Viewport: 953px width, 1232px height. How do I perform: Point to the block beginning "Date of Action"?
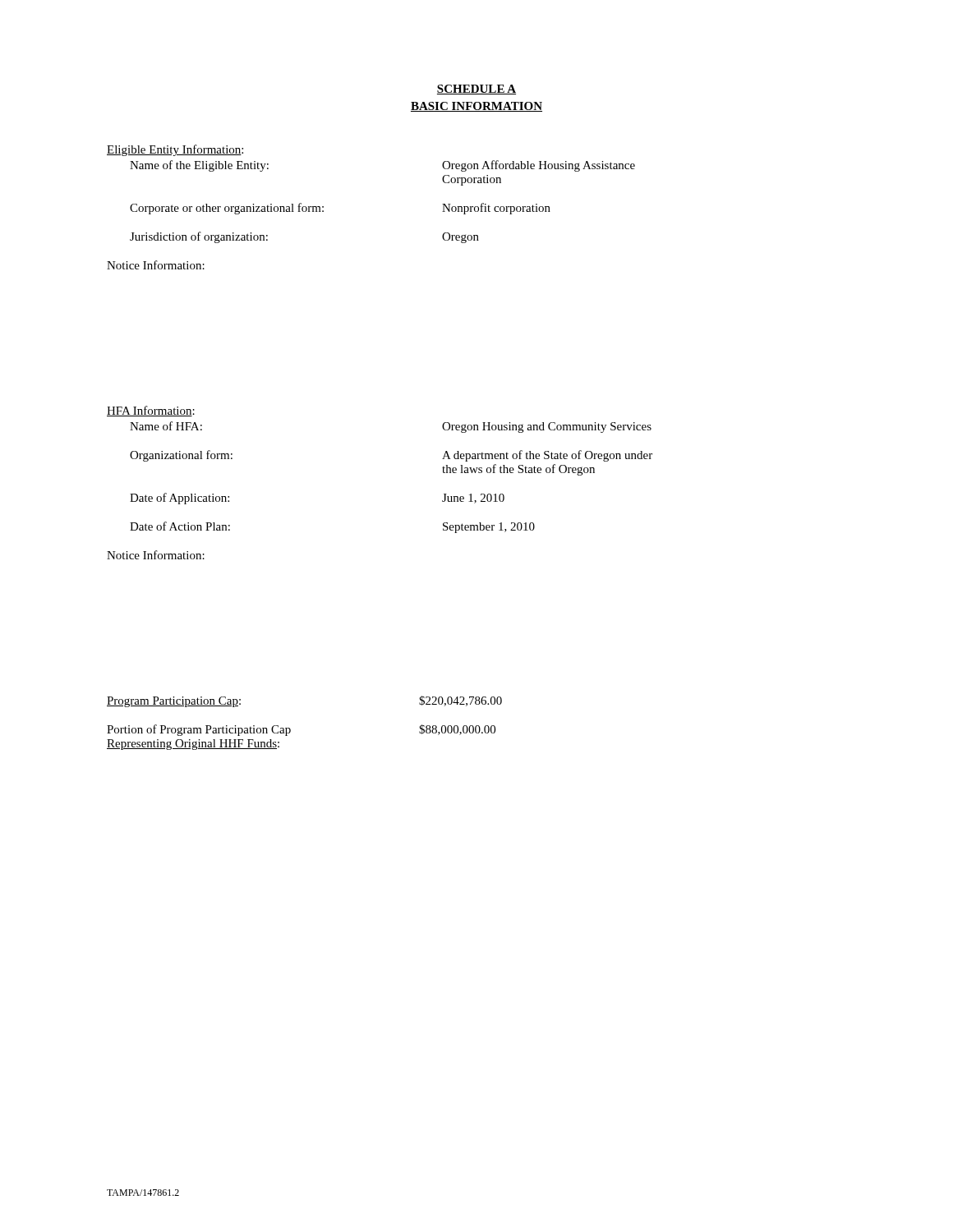click(x=180, y=526)
